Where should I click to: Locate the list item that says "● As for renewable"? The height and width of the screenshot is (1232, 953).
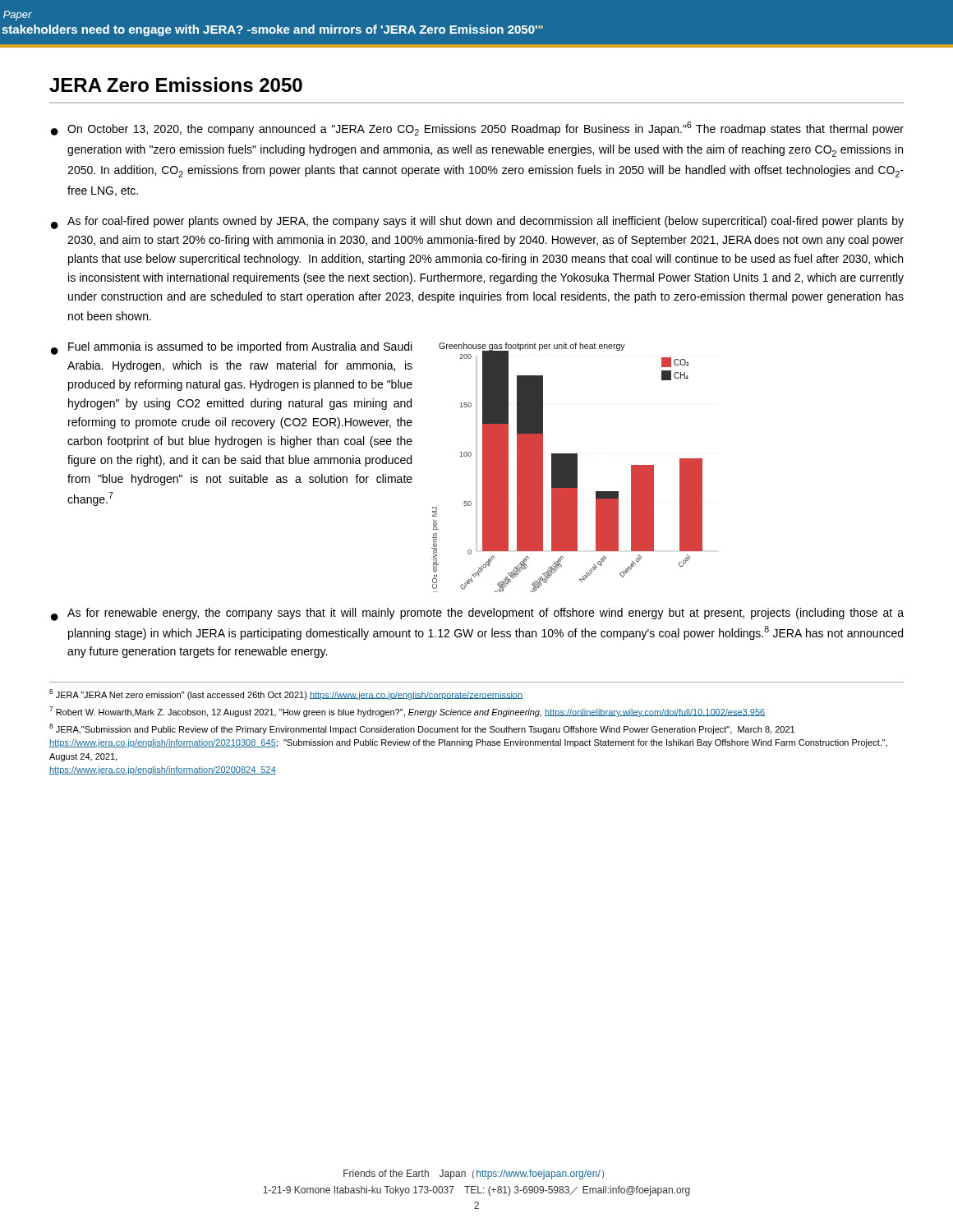click(476, 633)
